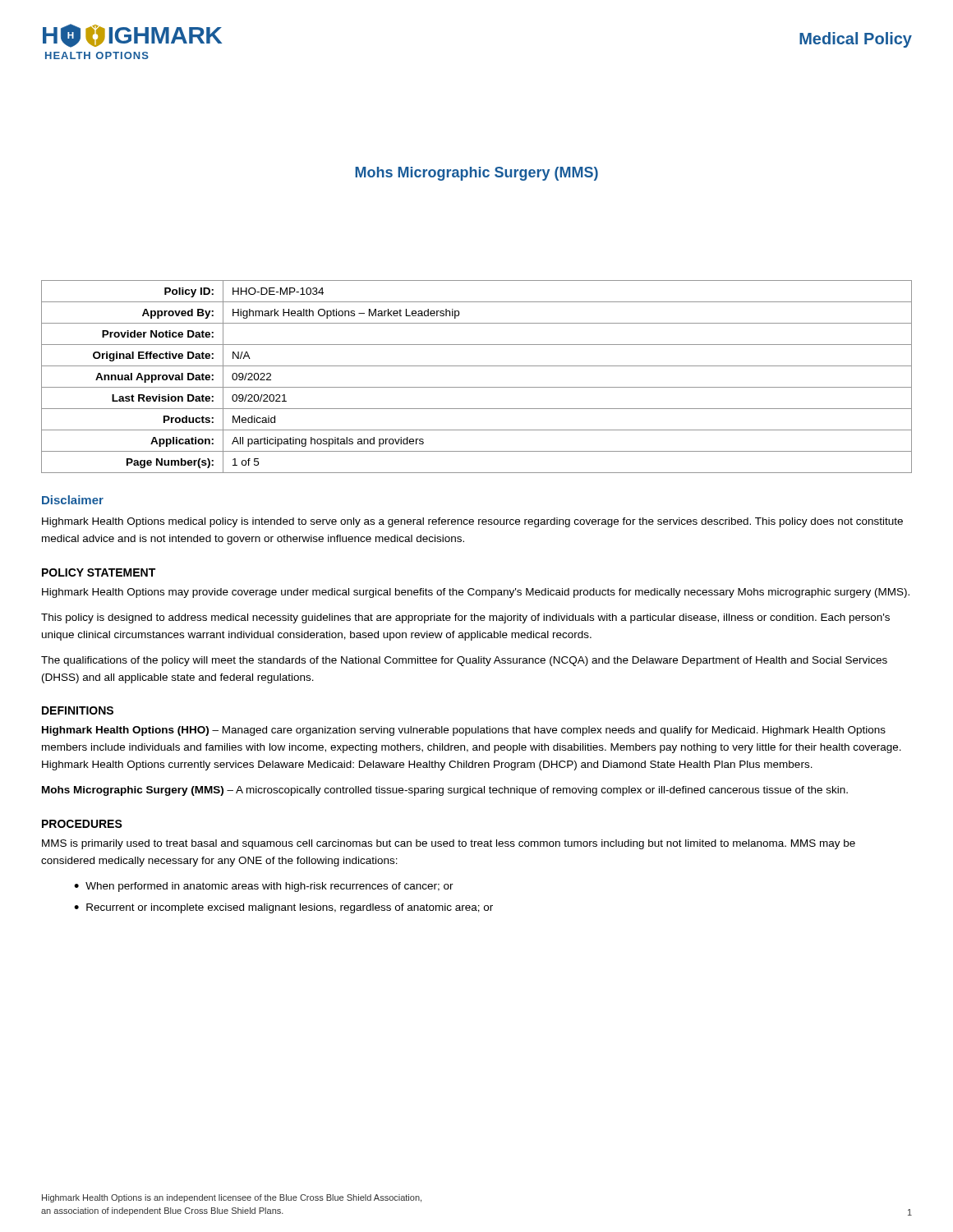Point to the block beginning "Mohs Micrographic Surgery (MMS) – A microscopically controlled"
This screenshot has height=1232, width=953.
click(x=445, y=790)
